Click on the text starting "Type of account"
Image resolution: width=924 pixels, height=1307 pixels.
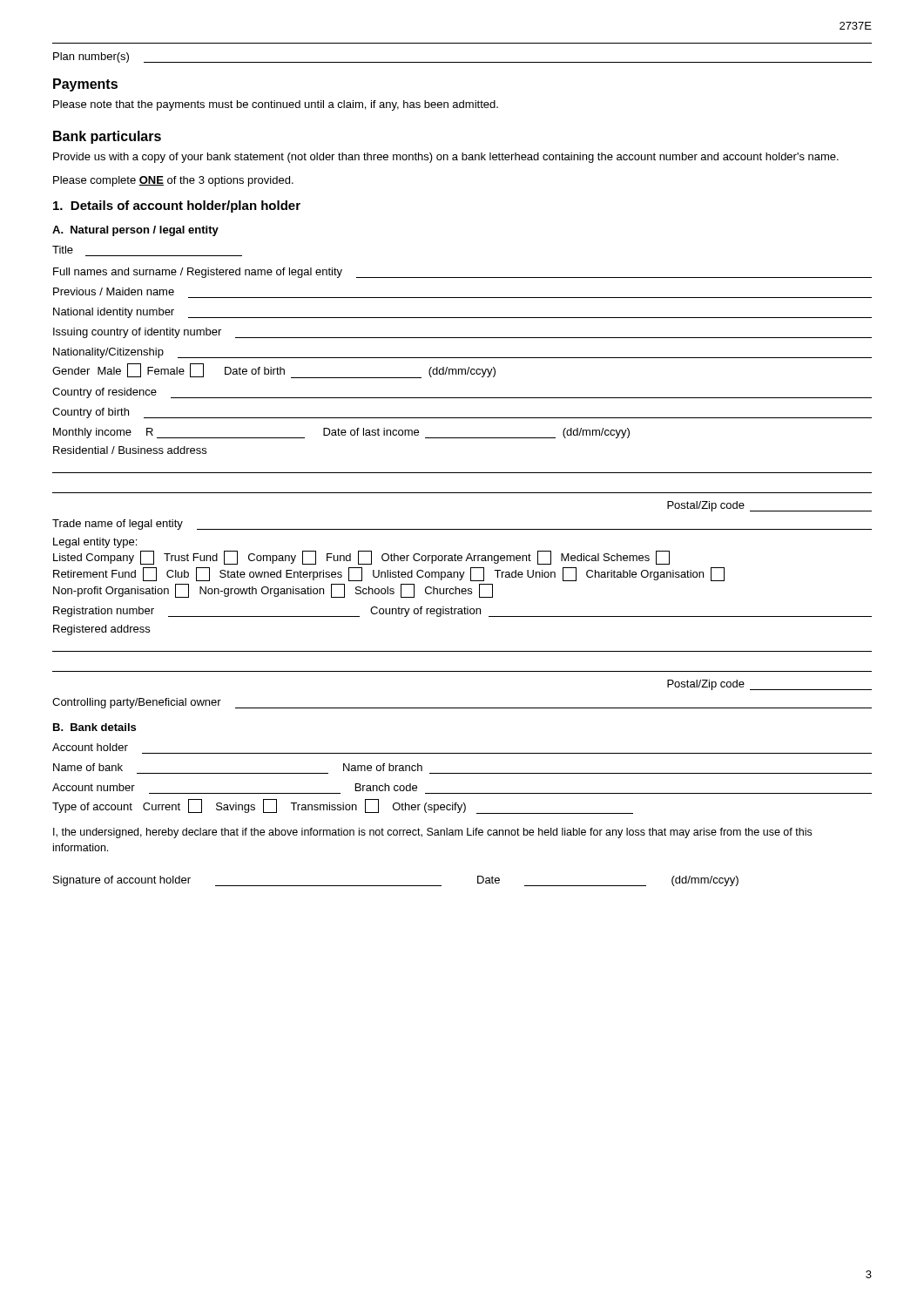343,806
